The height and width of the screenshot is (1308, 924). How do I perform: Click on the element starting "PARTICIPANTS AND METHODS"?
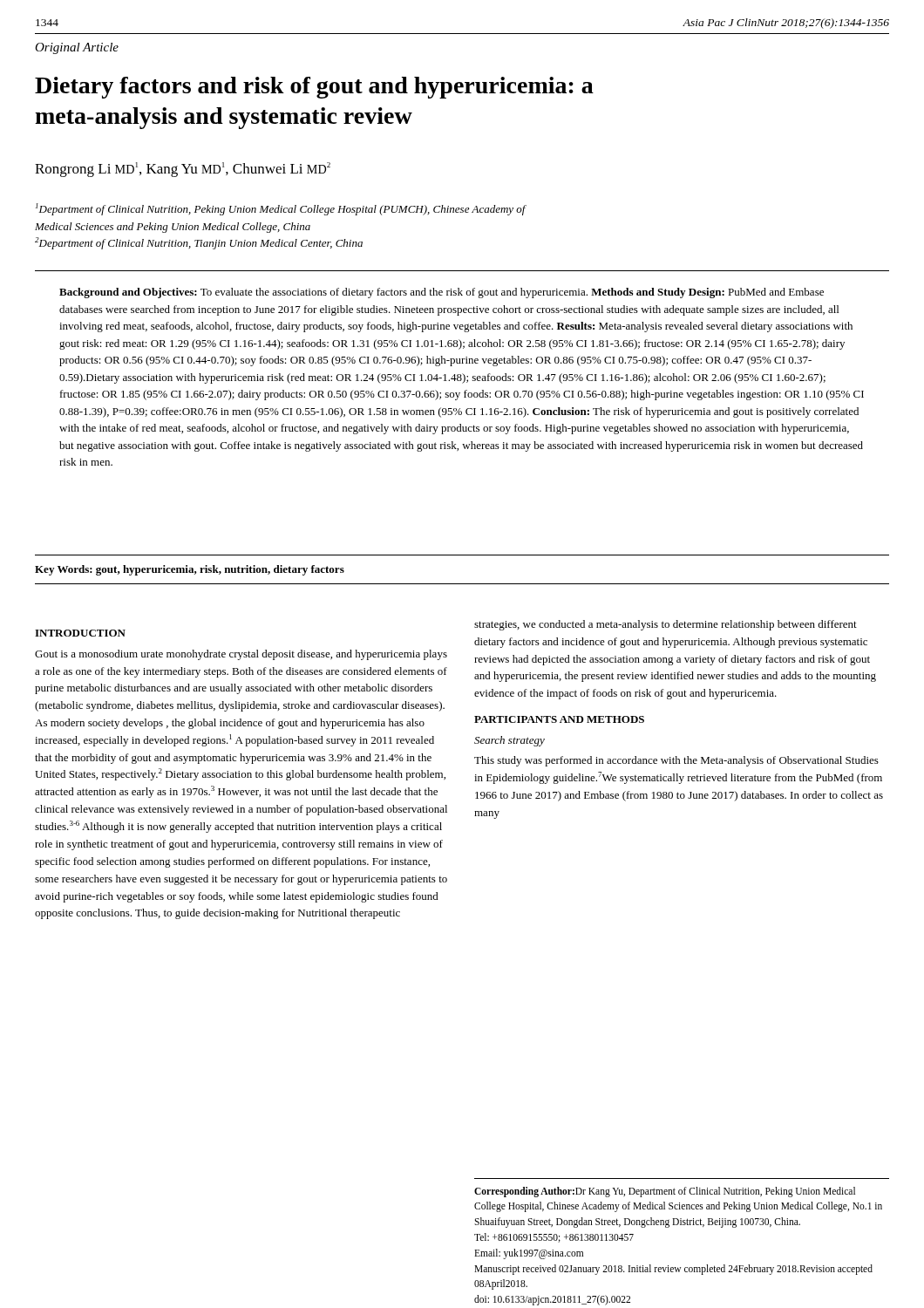coord(559,719)
